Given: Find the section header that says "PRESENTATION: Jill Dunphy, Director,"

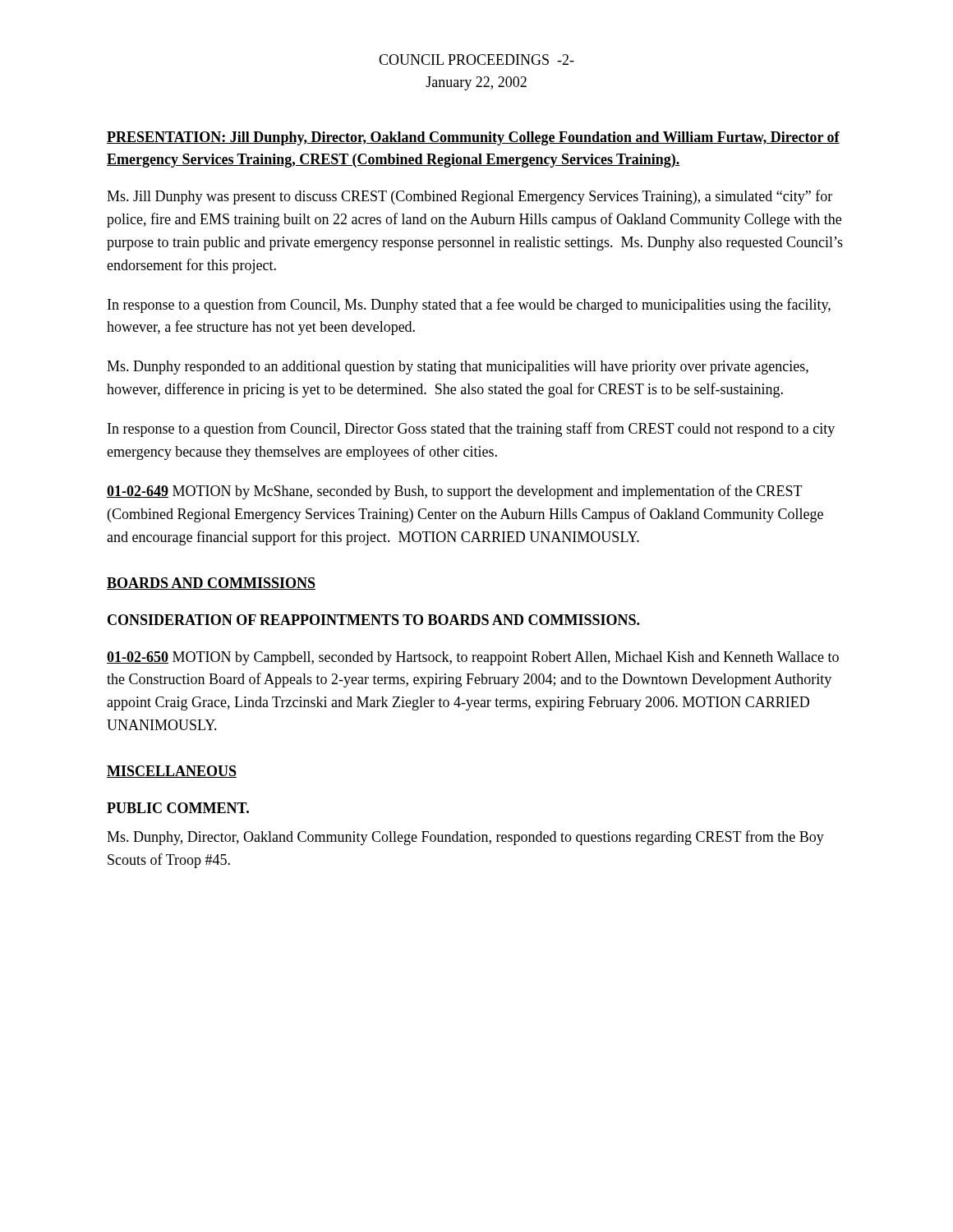Looking at the screenshot, I should [x=473, y=148].
